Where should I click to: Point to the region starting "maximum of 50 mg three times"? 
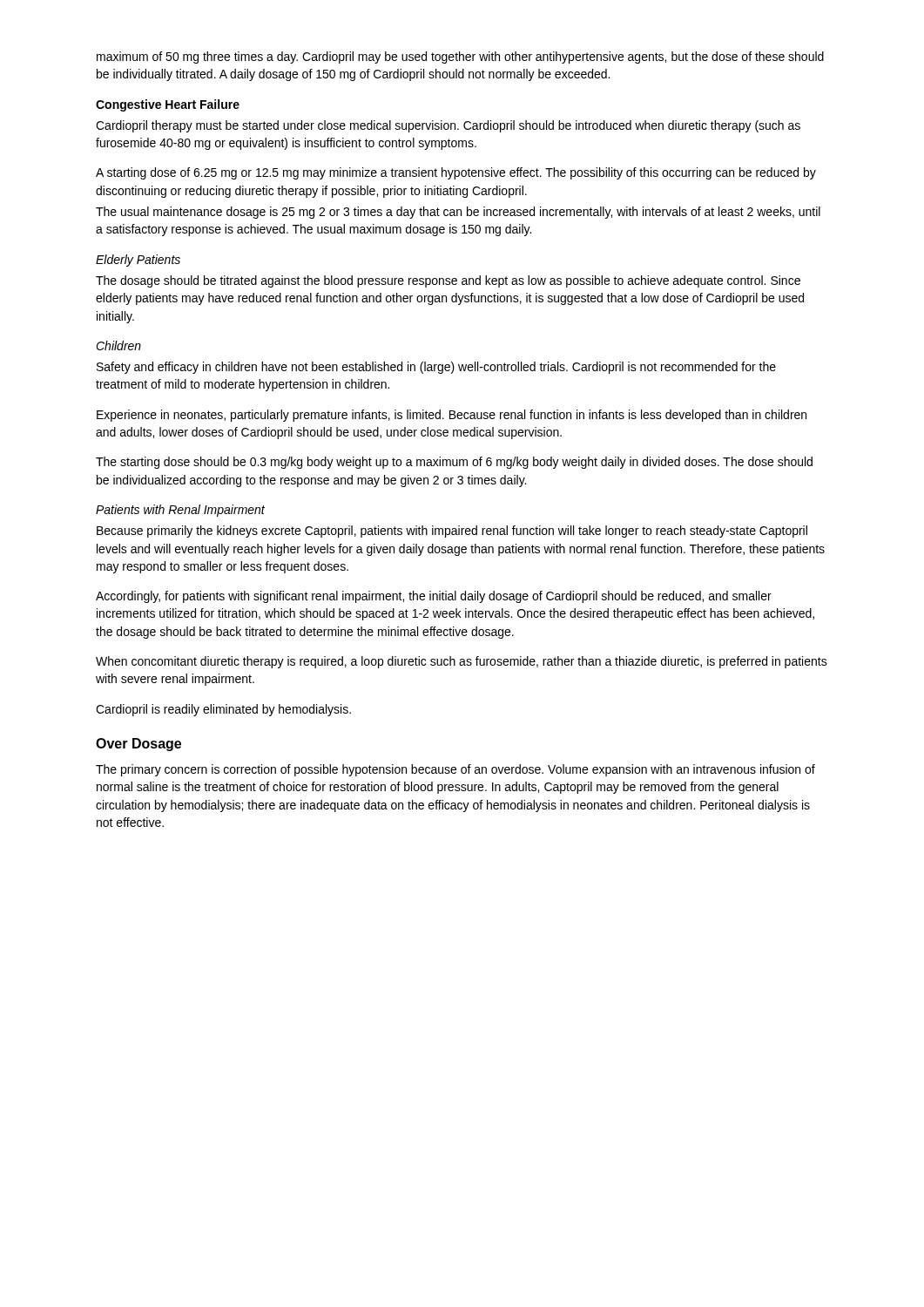tap(460, 65)
